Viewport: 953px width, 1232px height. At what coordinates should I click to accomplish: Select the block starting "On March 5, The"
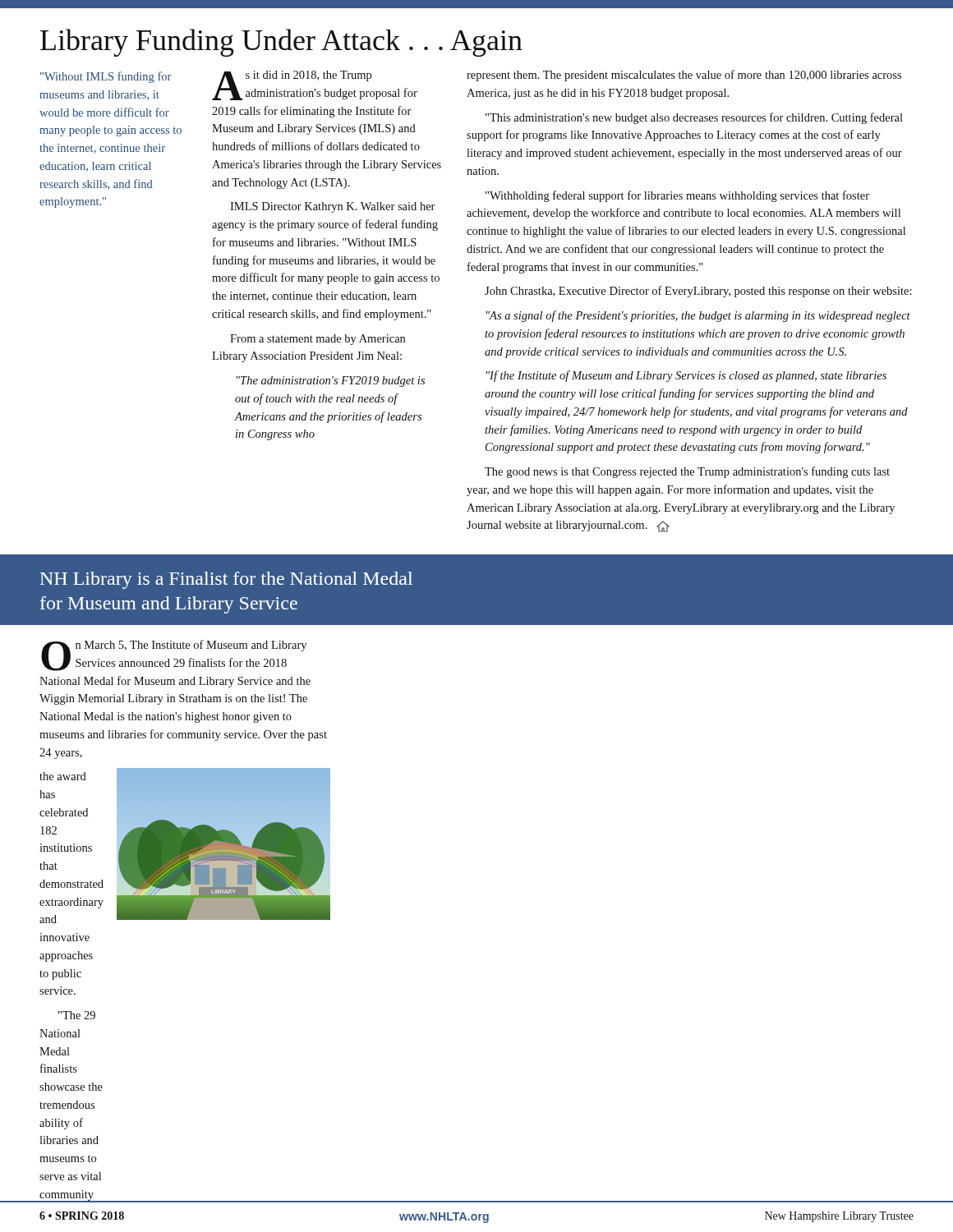(183, 698)
